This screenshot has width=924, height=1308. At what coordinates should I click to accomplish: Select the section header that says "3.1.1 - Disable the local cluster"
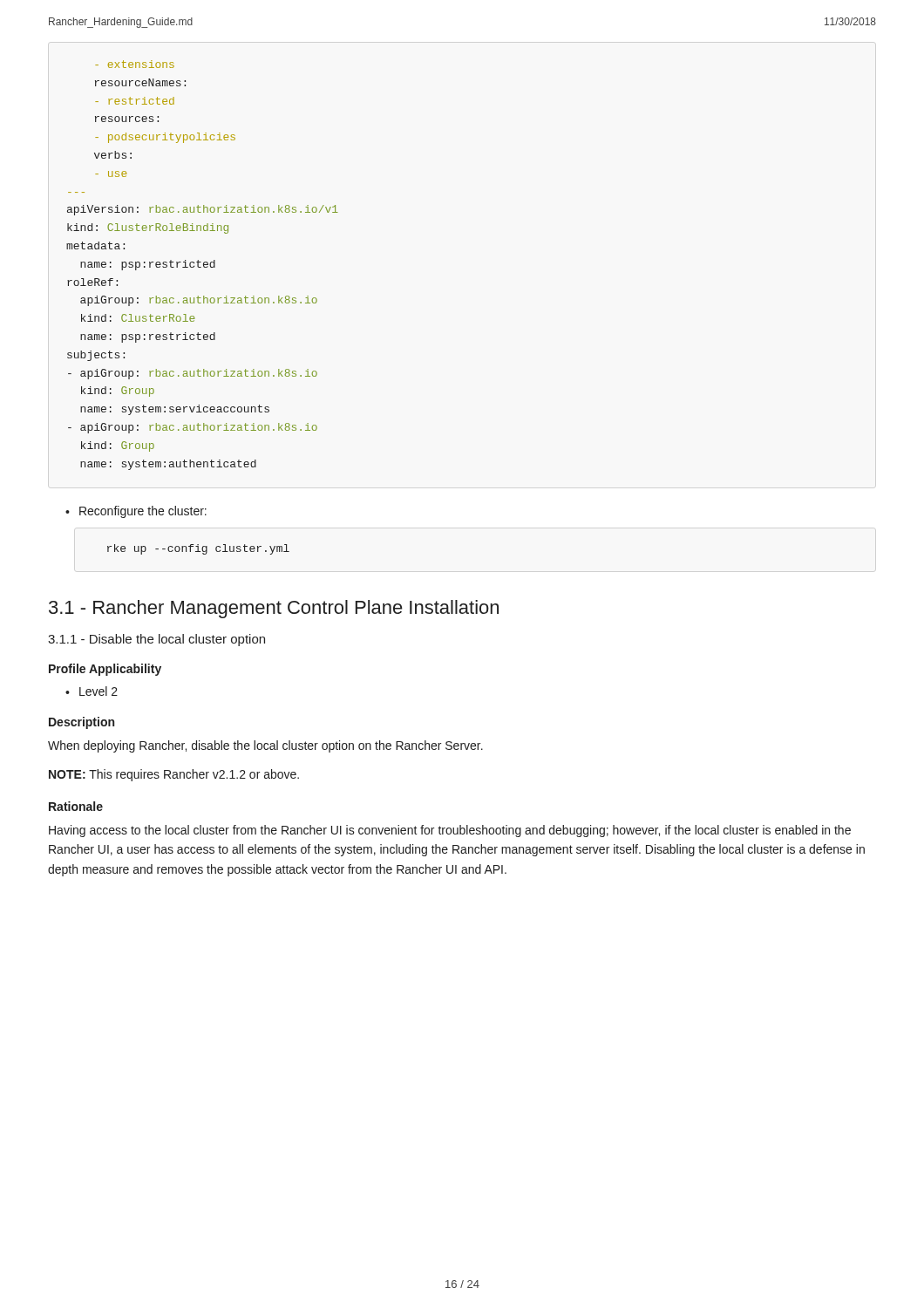157,639
